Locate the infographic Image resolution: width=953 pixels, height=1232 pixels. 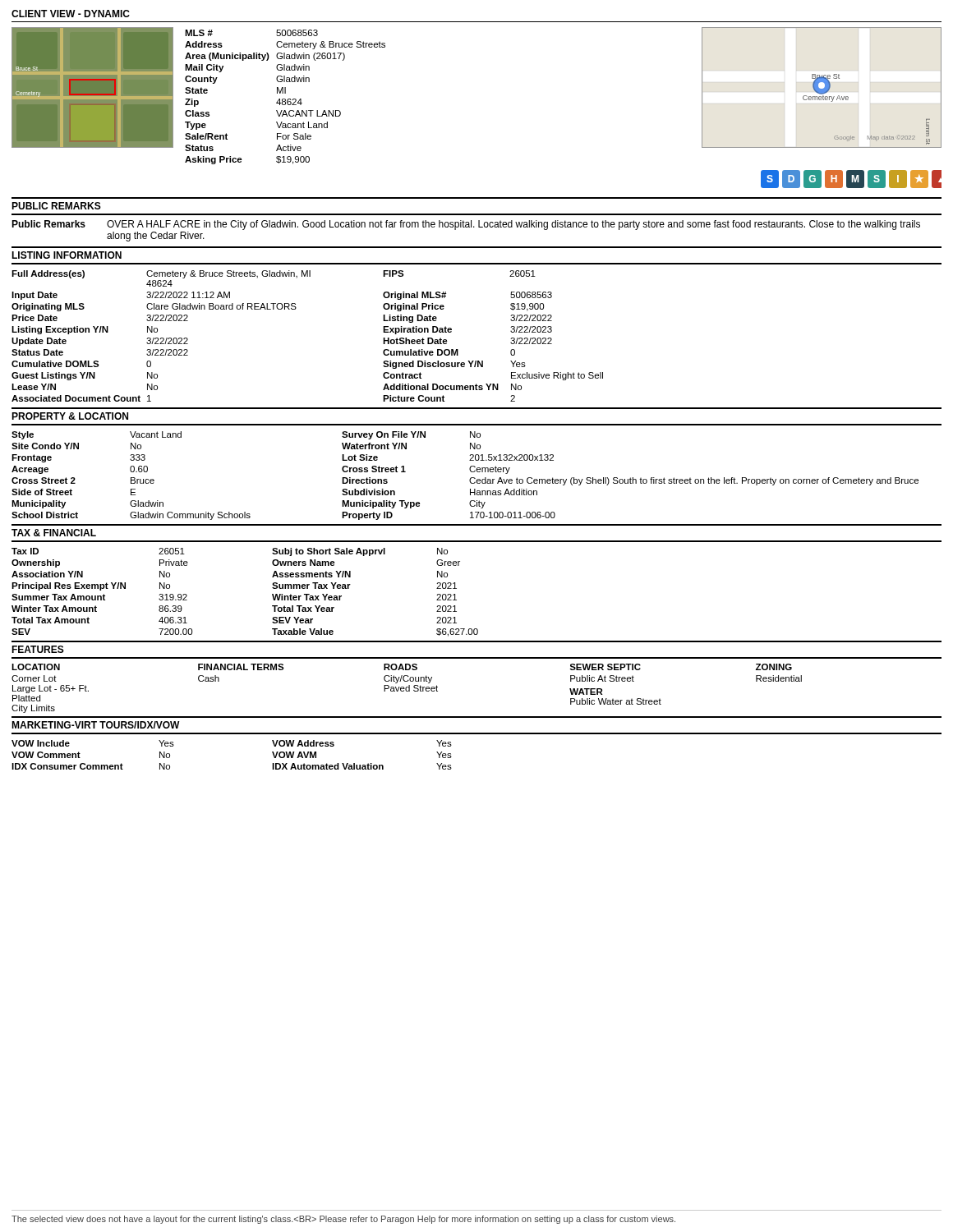(x=476, y=180)
